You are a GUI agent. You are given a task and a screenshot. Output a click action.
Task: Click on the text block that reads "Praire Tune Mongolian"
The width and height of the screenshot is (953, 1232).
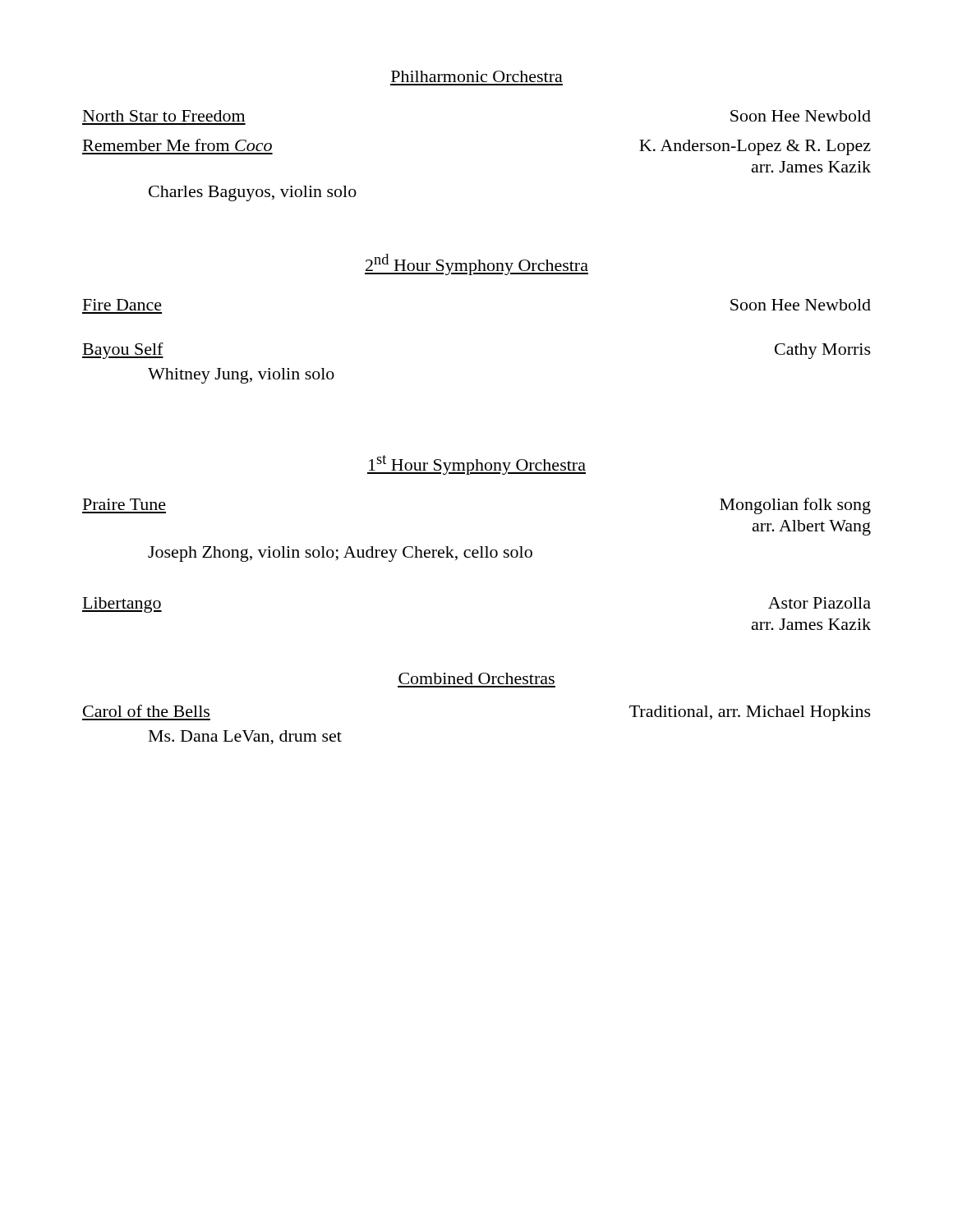tap(124, 506)
